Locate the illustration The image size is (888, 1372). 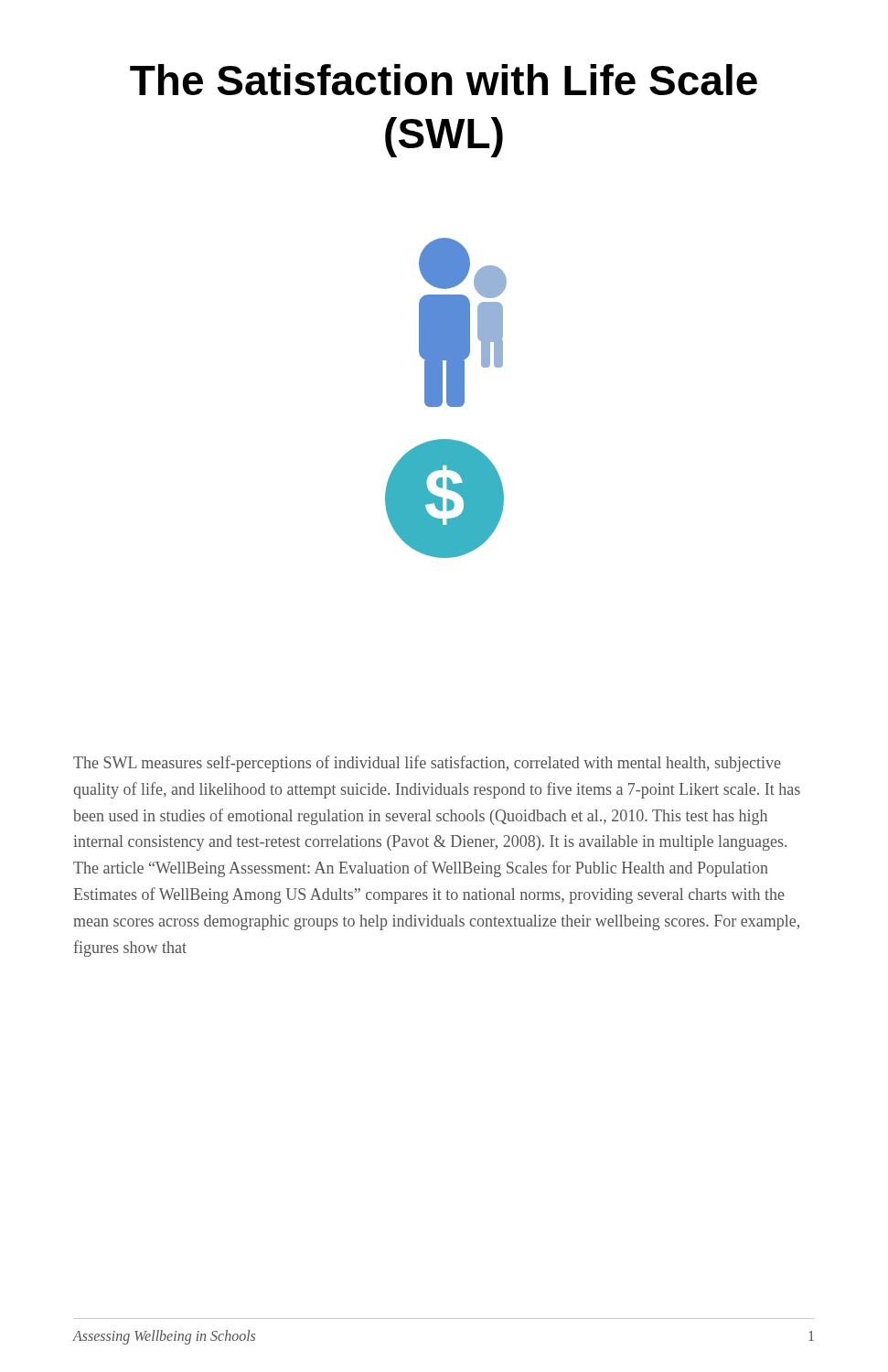point(444,395)
